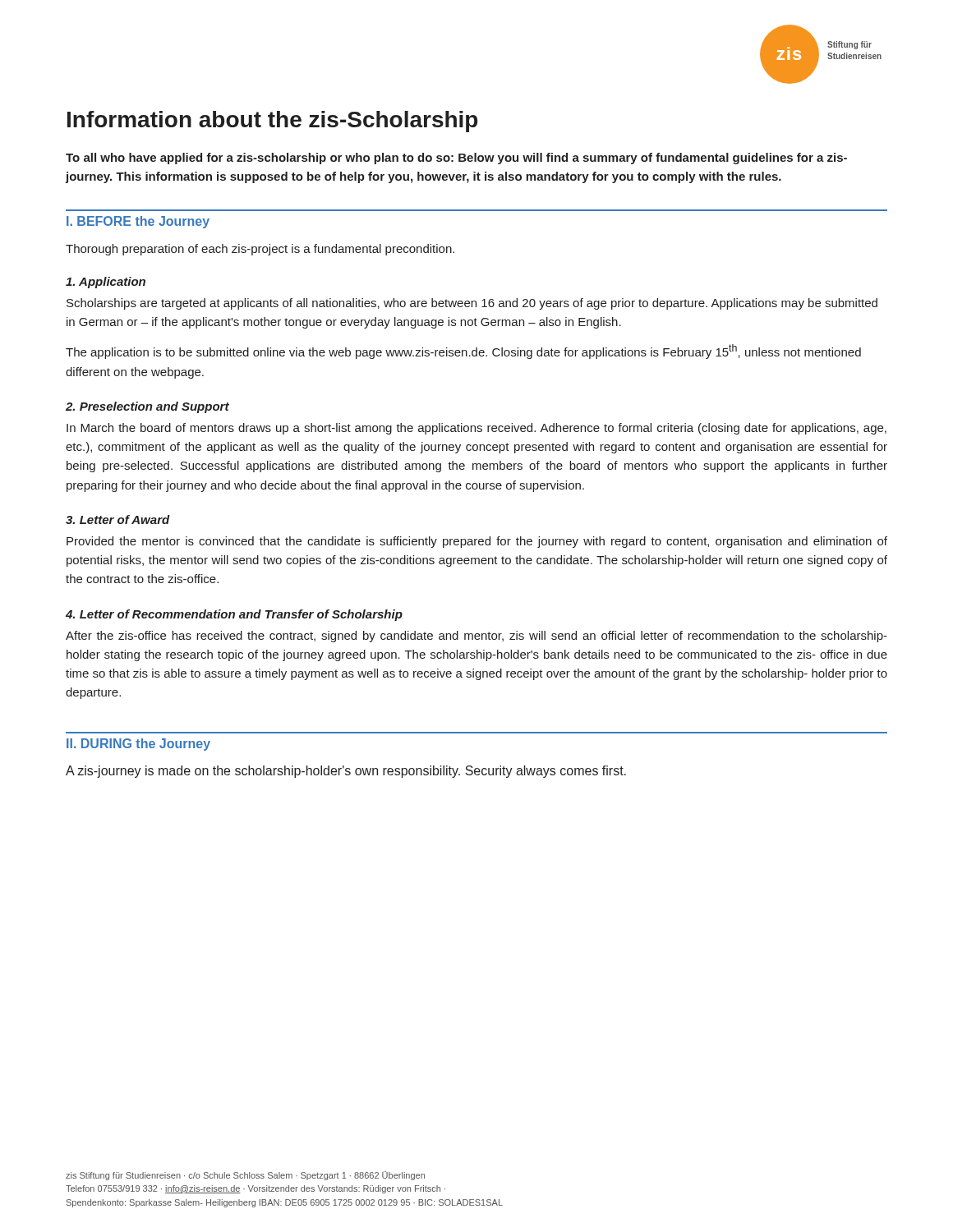
Task: Locate the text block starting "Provided the mentor is convinced that"
Action: 476,560
